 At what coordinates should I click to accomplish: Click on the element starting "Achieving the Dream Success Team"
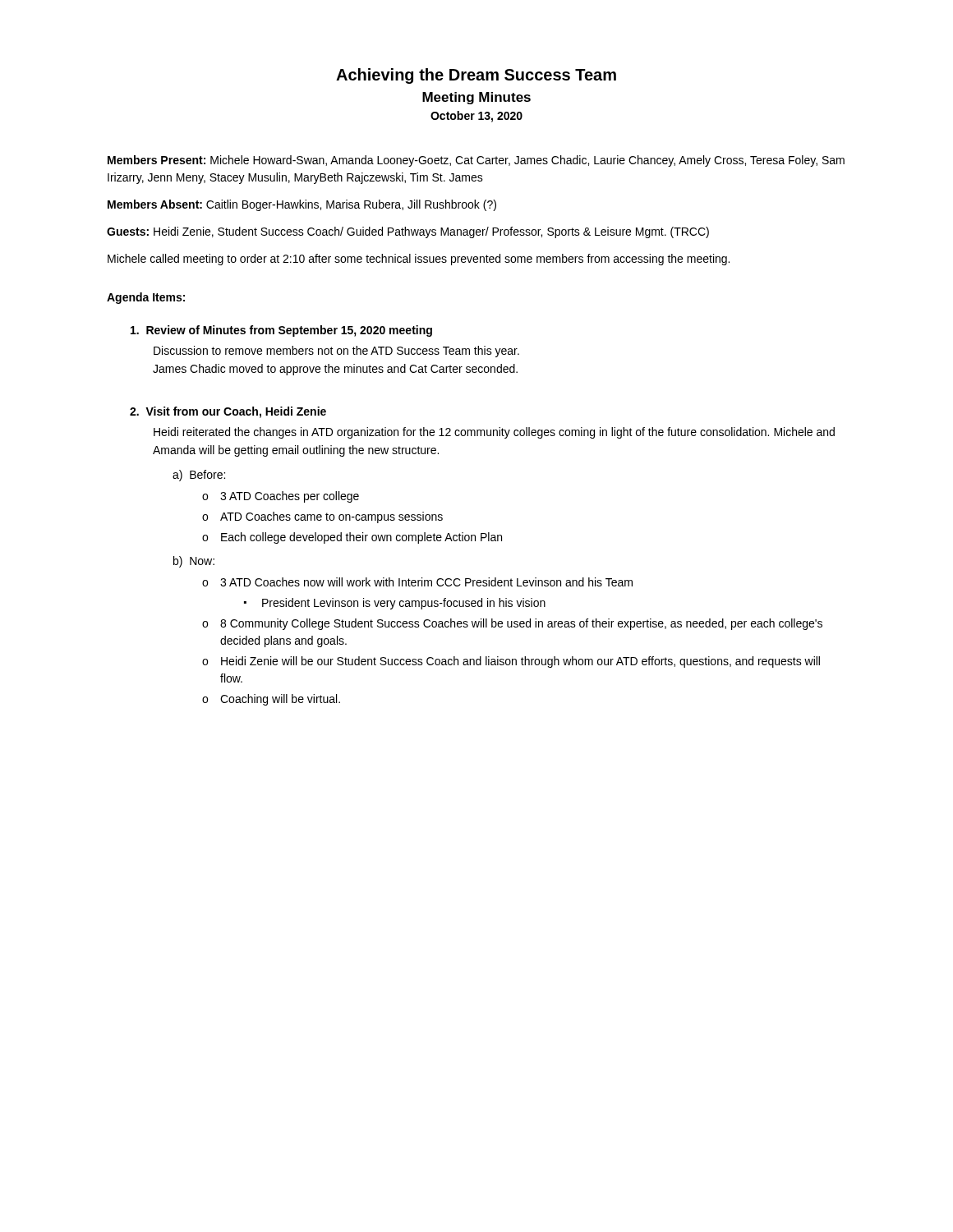(x=476, y=75)
